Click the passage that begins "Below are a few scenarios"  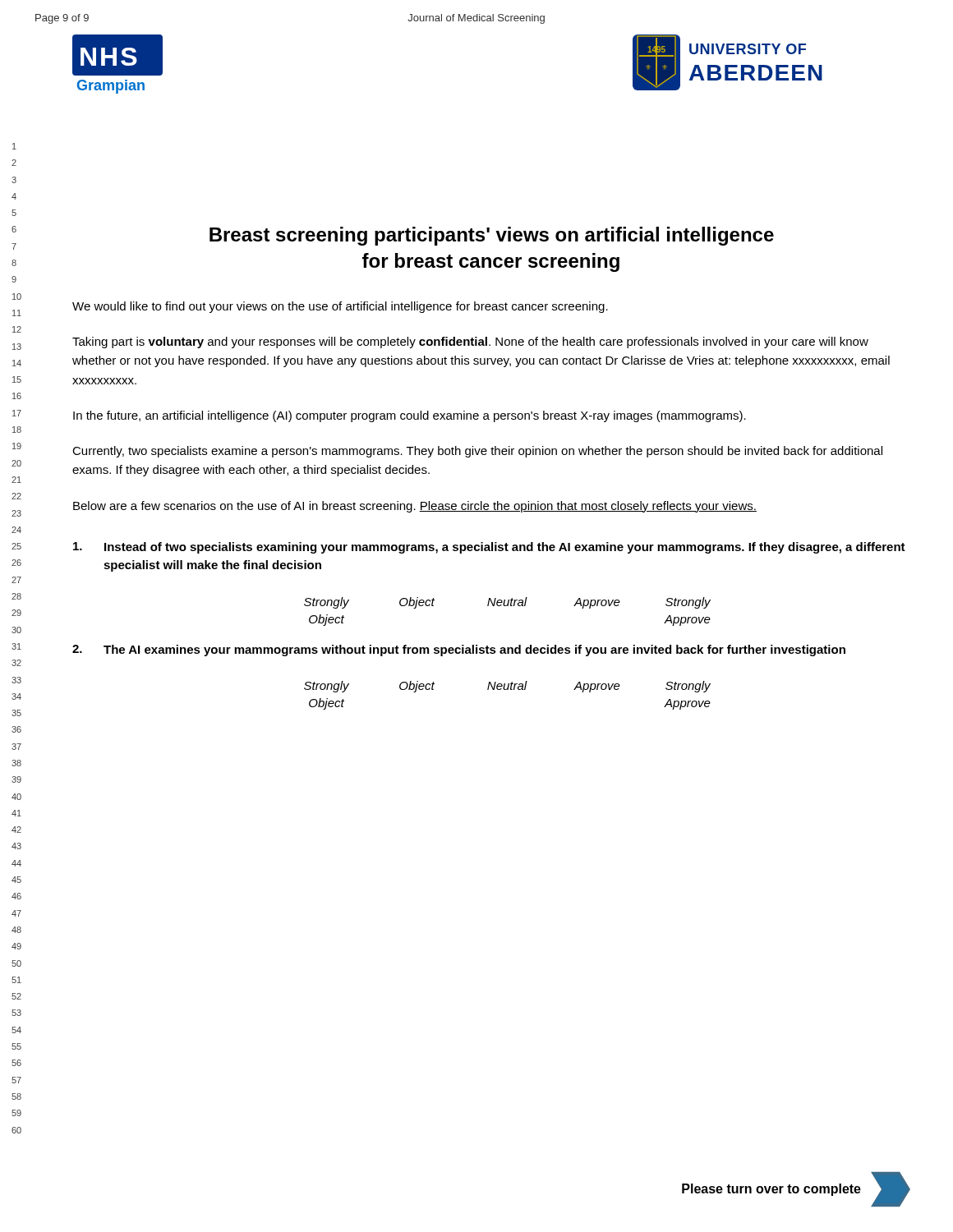[414, 505]
